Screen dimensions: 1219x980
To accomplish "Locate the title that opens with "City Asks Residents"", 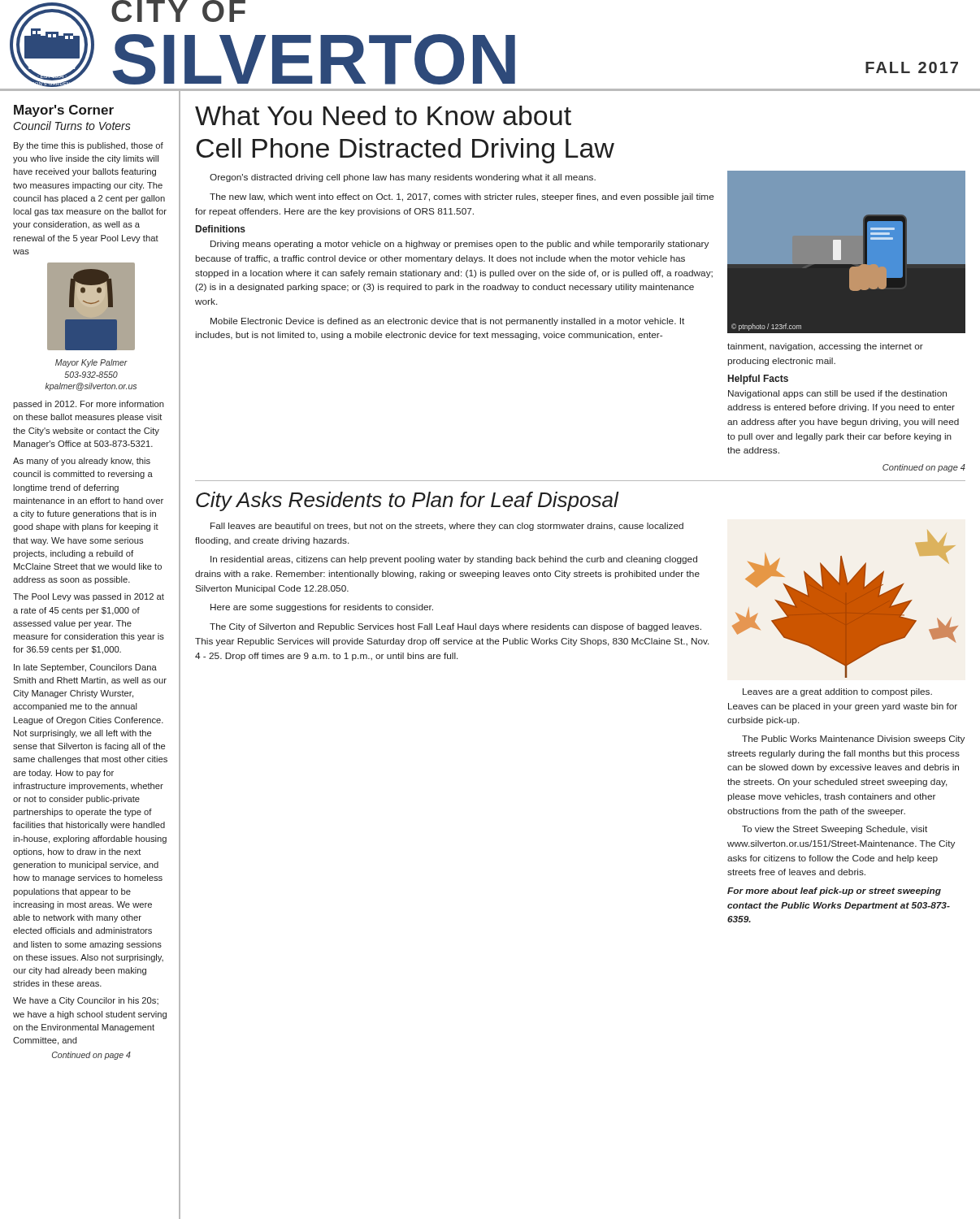I will click(407, 500).
